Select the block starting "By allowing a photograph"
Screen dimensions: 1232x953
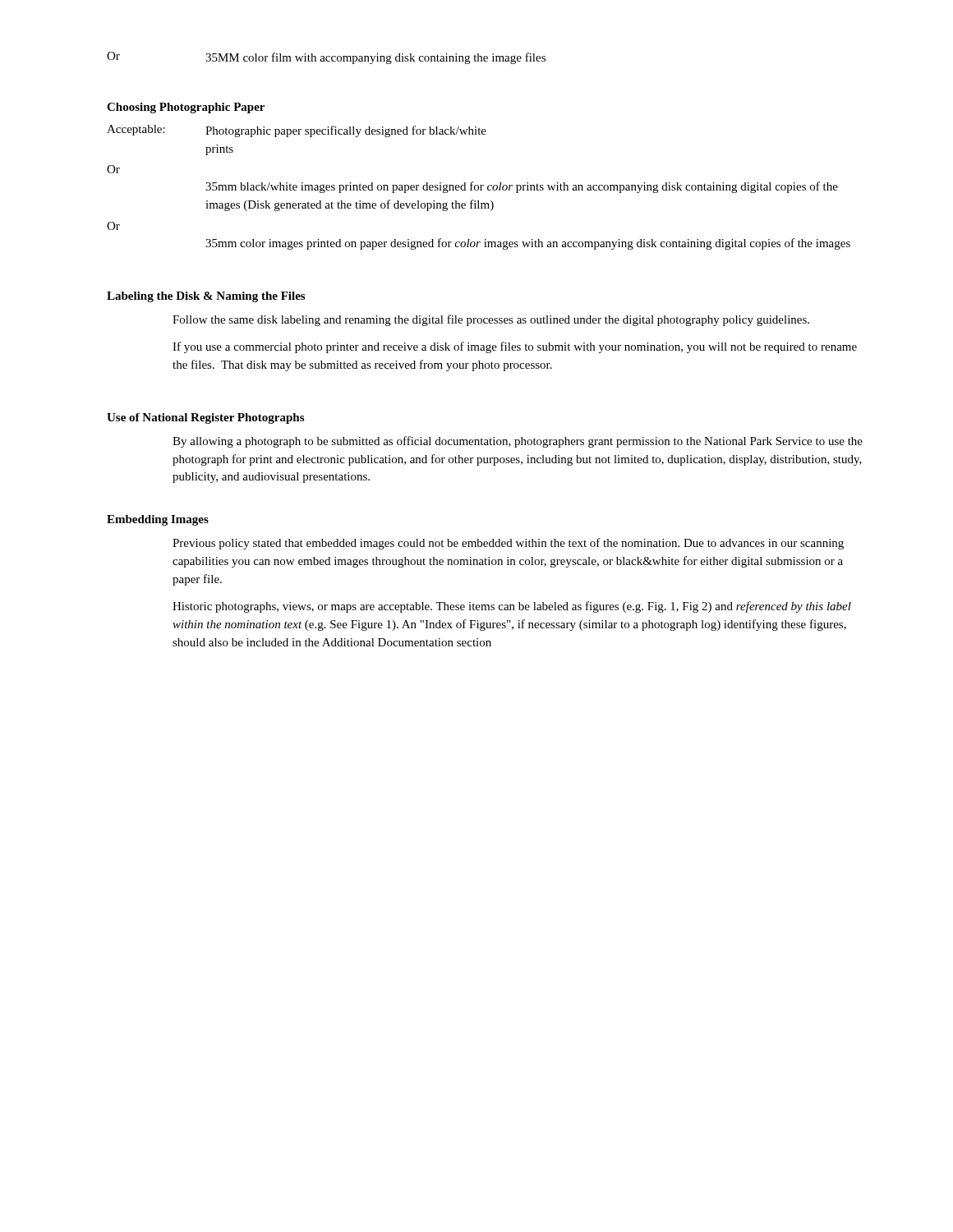coord(518,459)
